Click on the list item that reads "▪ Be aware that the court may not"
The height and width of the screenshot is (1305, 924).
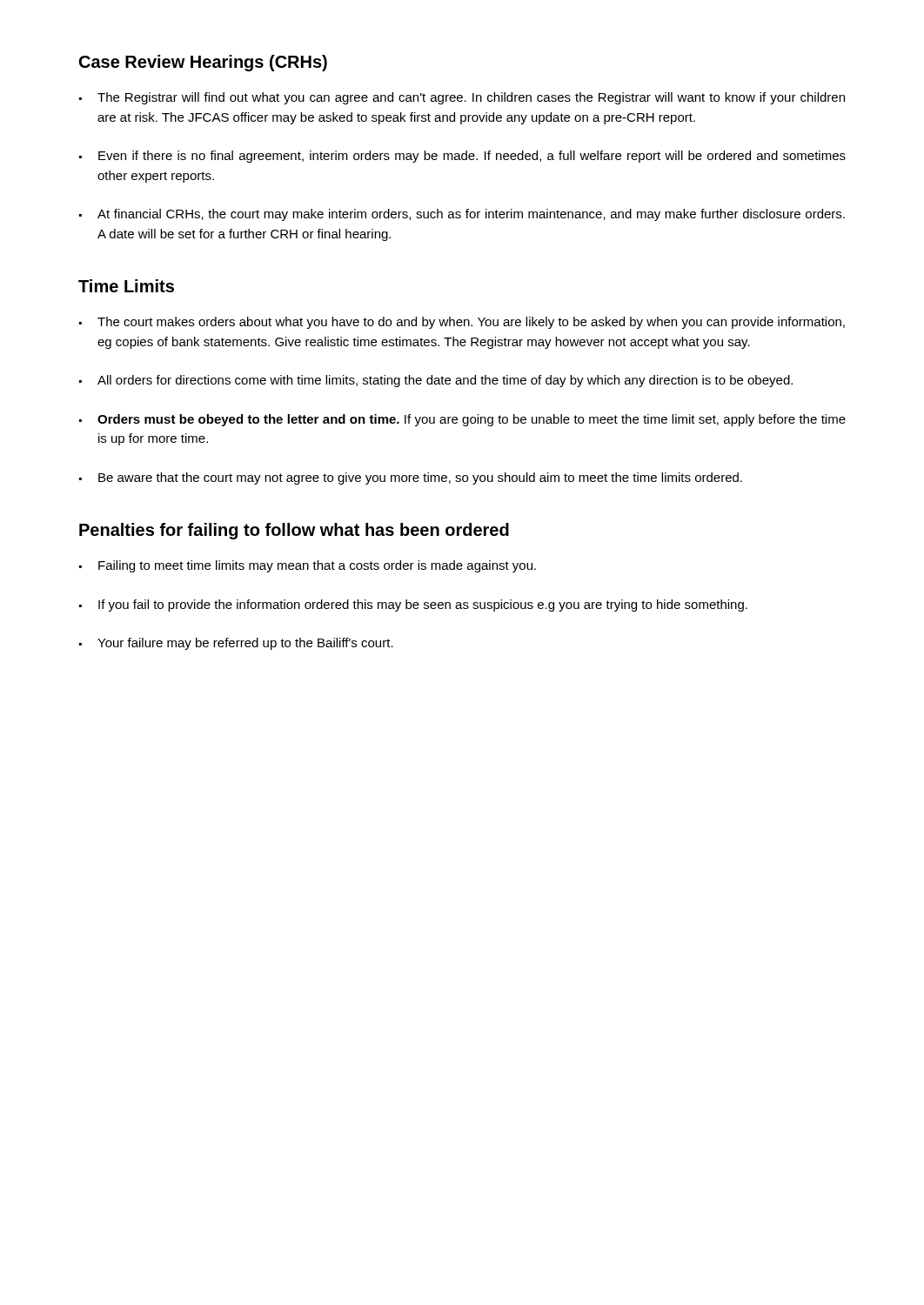coord(462,477)
